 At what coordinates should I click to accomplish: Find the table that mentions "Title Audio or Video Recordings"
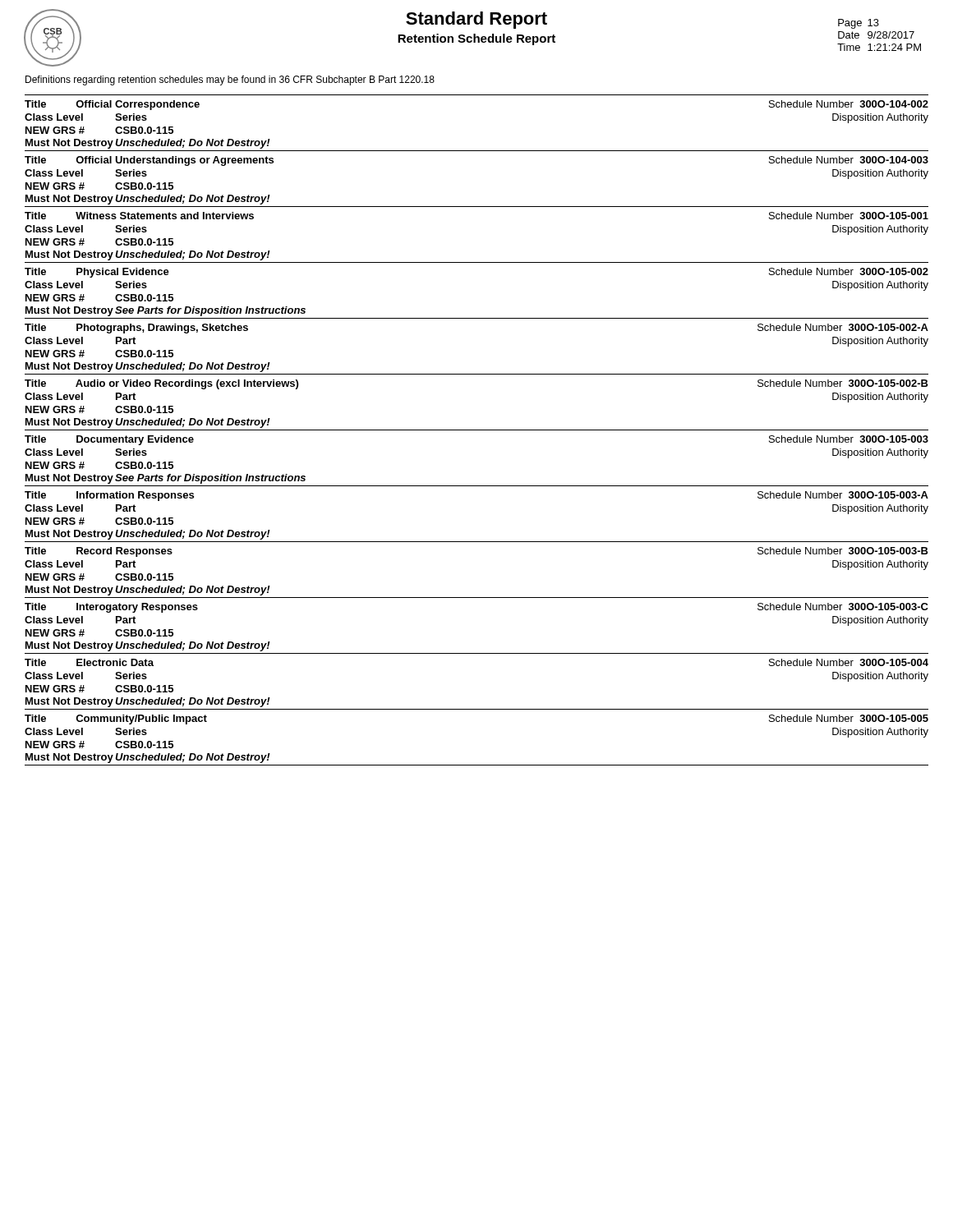(x=476, y=402)
